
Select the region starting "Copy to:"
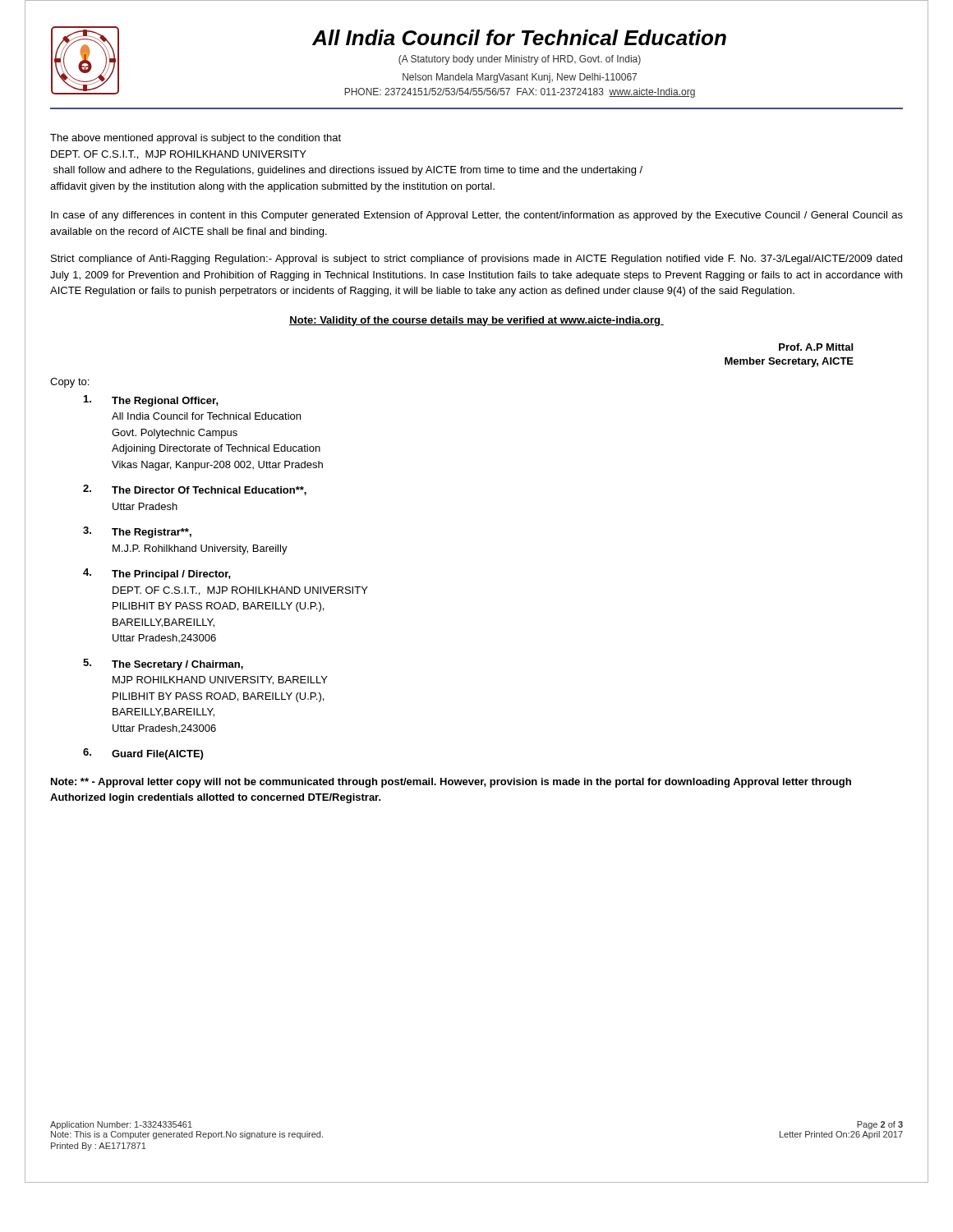tap(70, 381)
